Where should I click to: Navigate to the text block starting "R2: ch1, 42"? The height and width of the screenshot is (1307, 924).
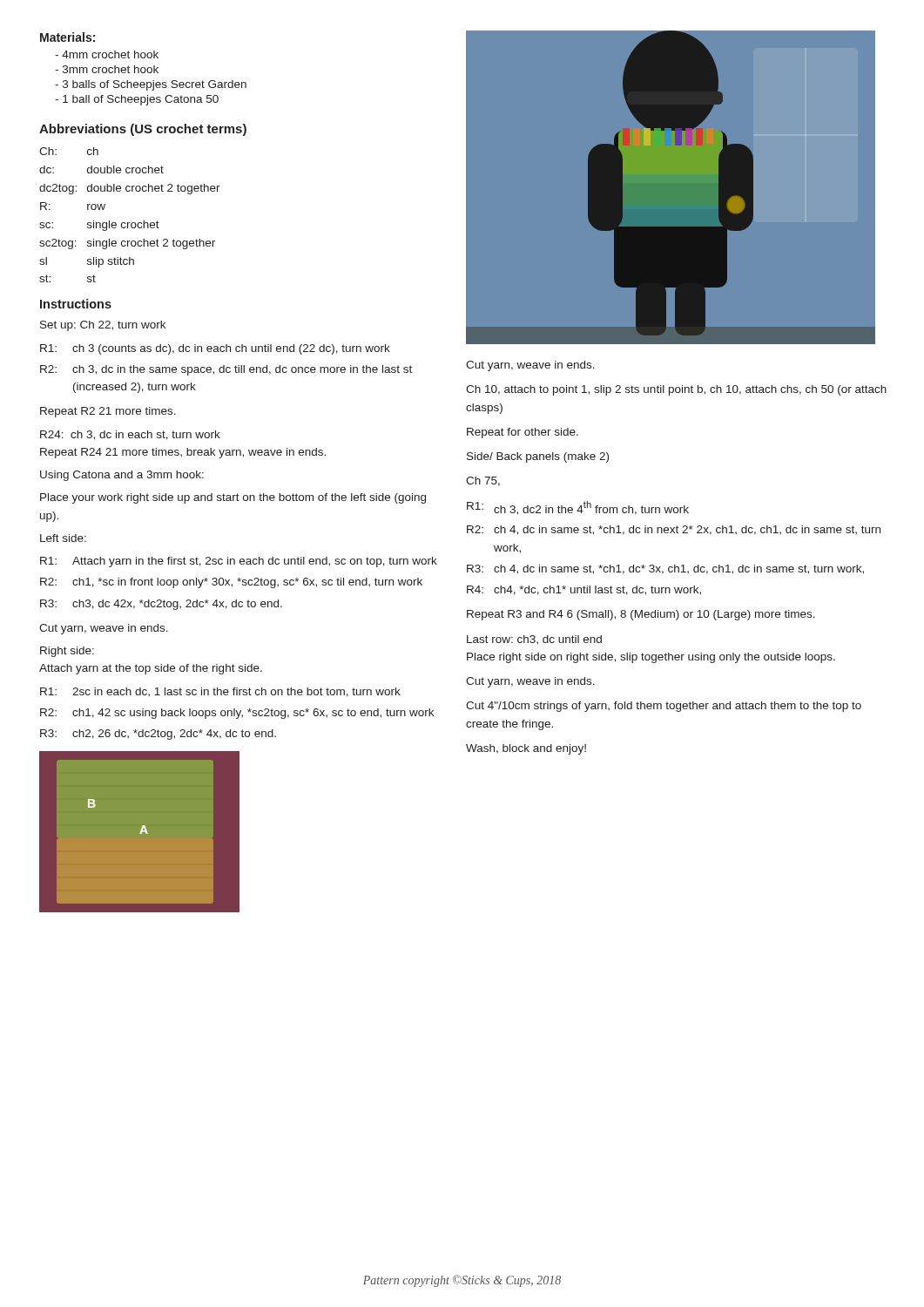(244, 713)
